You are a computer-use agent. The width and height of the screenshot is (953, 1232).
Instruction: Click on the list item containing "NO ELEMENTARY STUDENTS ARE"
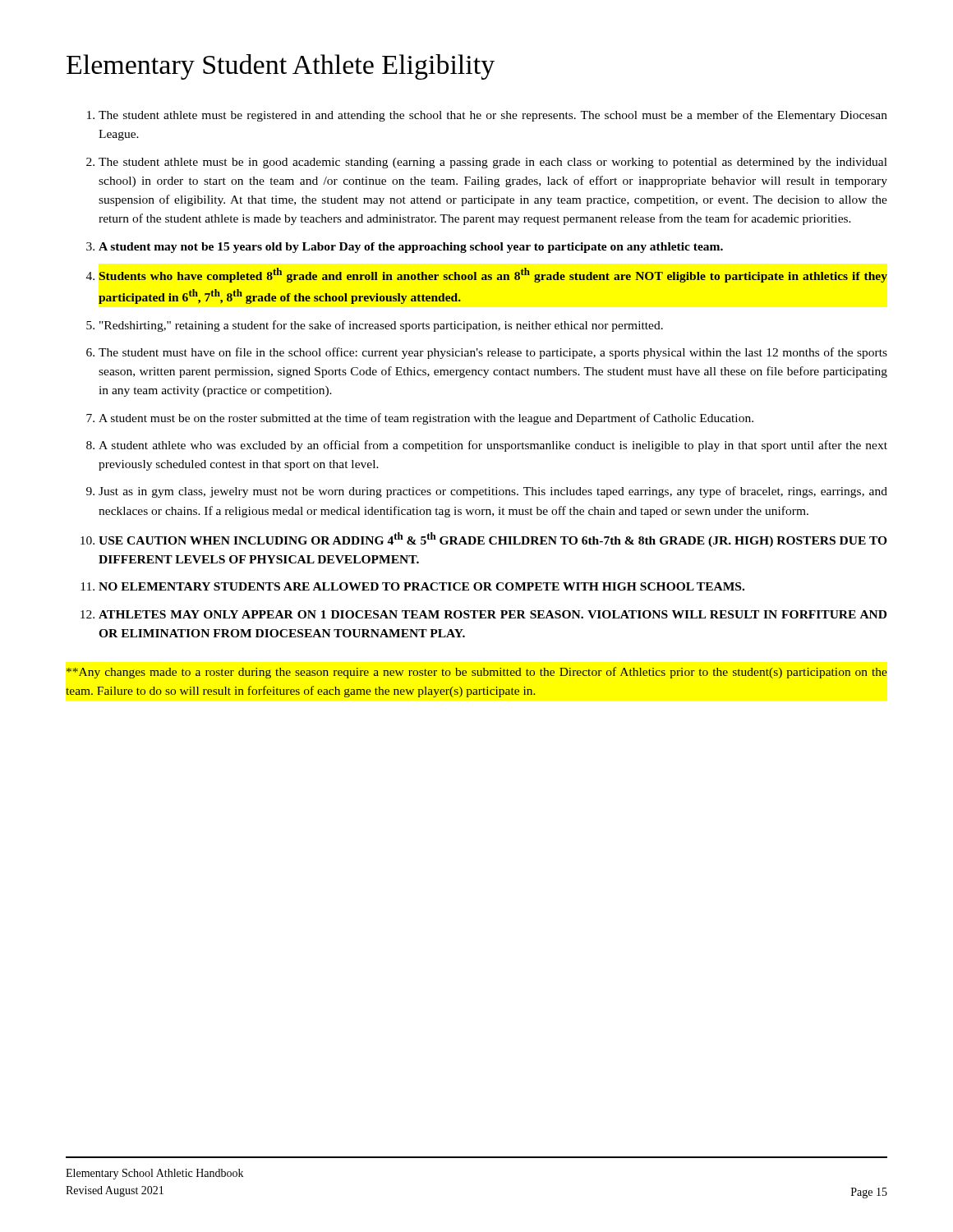(493, 586)
